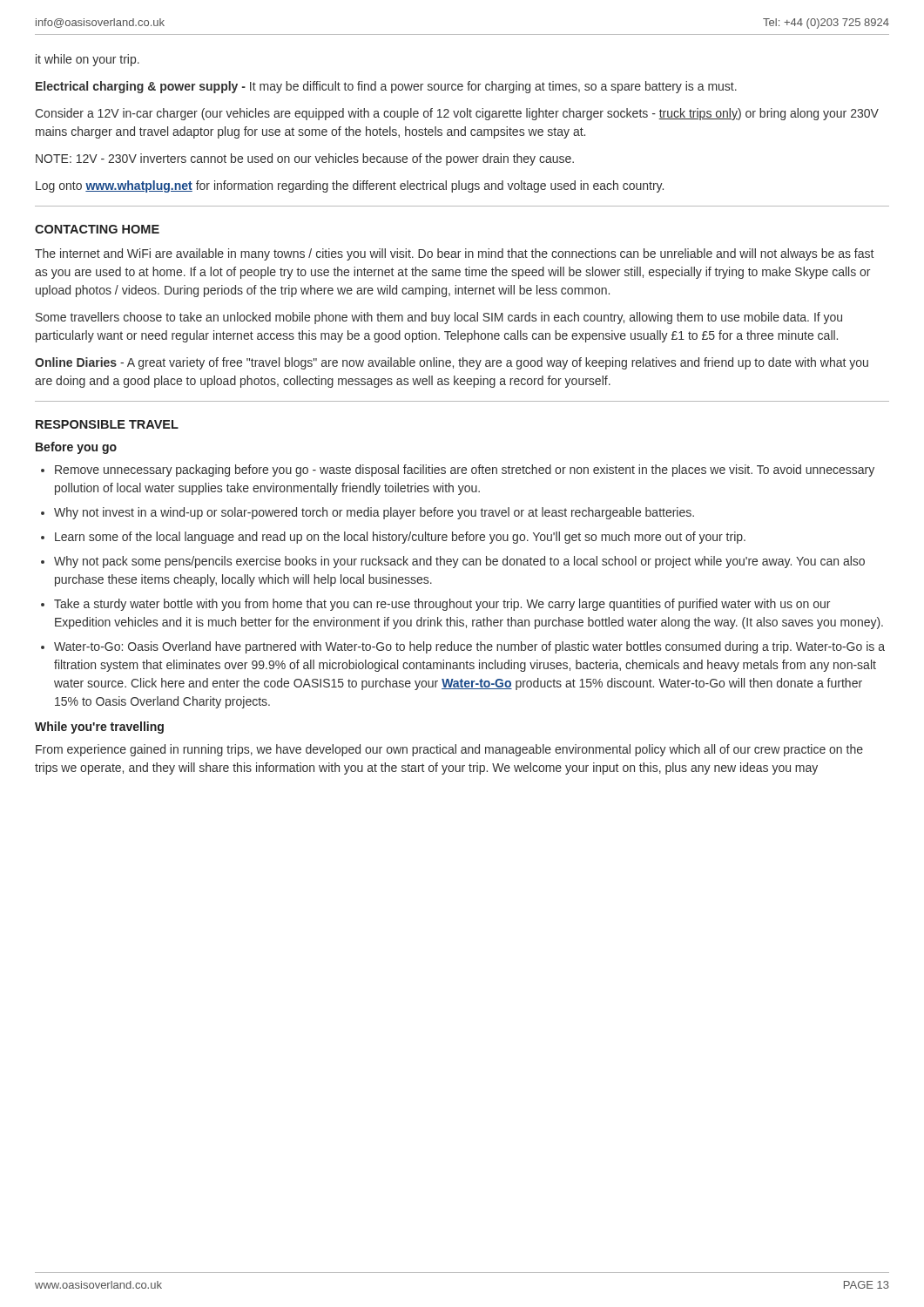Select the text block with the text "Log onto www.whatplug.net"
This screenshot has width=924, height=1307.
(x=350, y=186)
